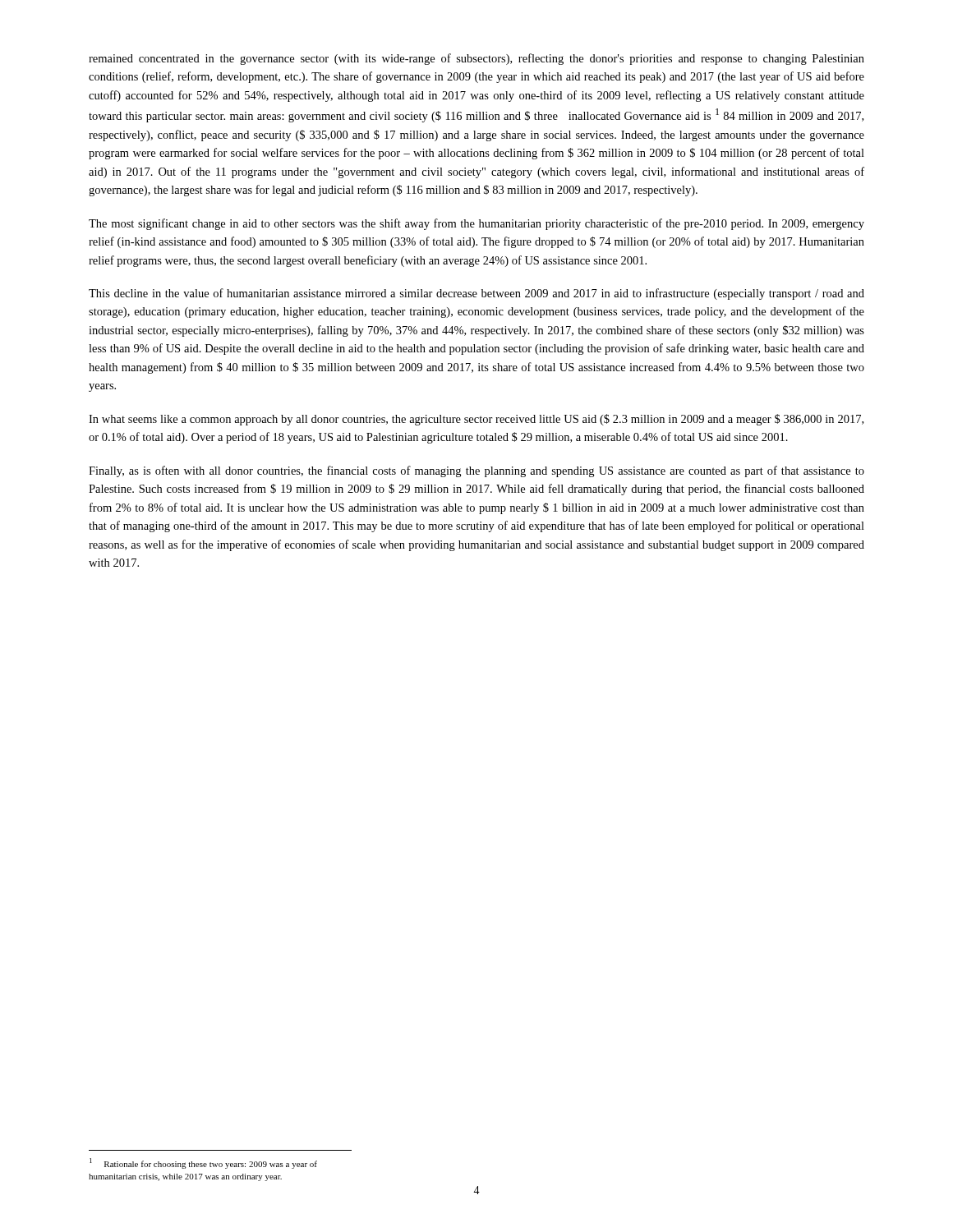Screen dimensions: 1232x953
Task: Point to the region starting "In what seems like a common approach by"
Action: click(476, 428)
